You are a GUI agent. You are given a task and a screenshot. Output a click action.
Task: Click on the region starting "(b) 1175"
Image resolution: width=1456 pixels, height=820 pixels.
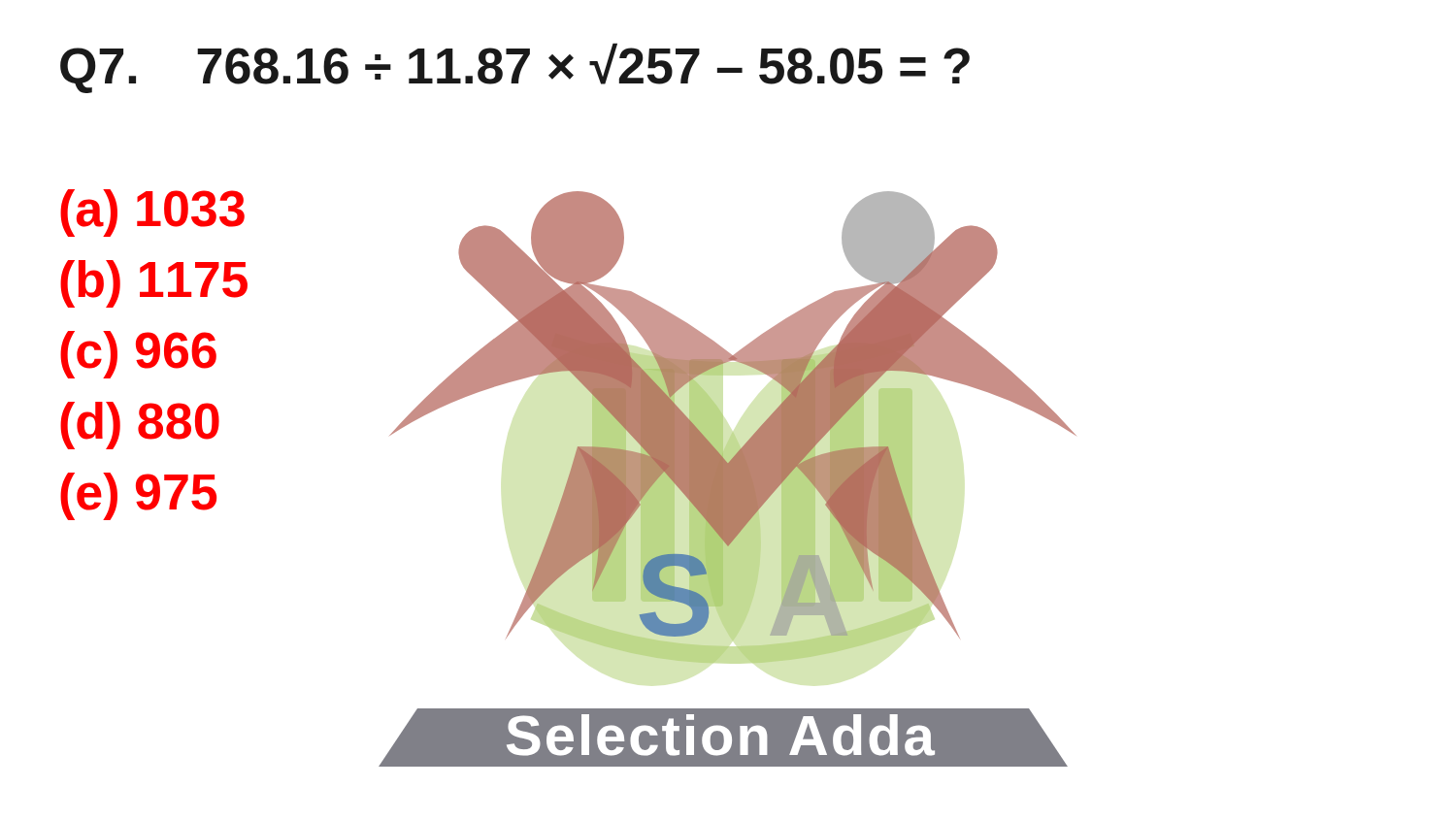(154, 279)
